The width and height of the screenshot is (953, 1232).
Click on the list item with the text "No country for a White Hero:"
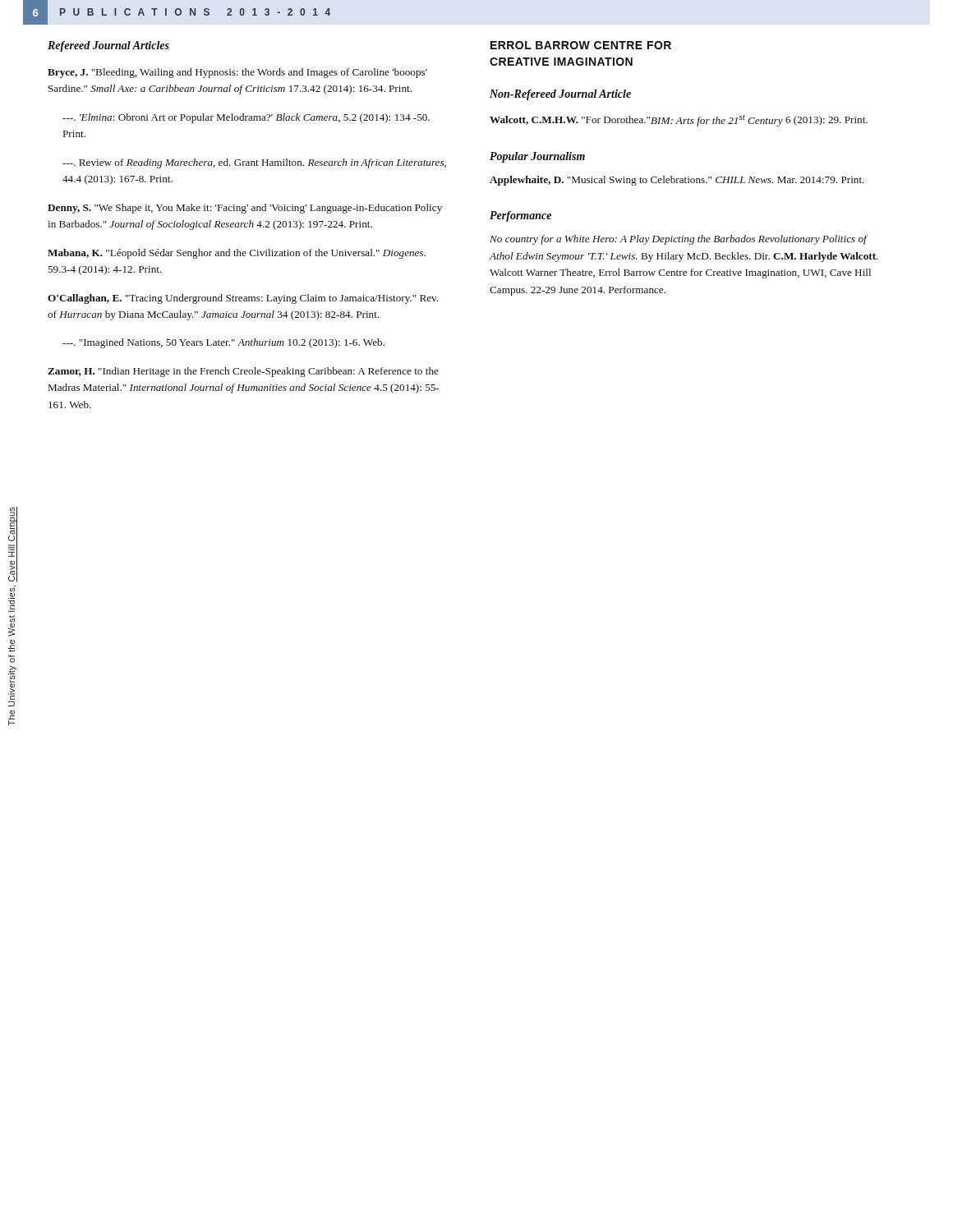tap(684, 264)
